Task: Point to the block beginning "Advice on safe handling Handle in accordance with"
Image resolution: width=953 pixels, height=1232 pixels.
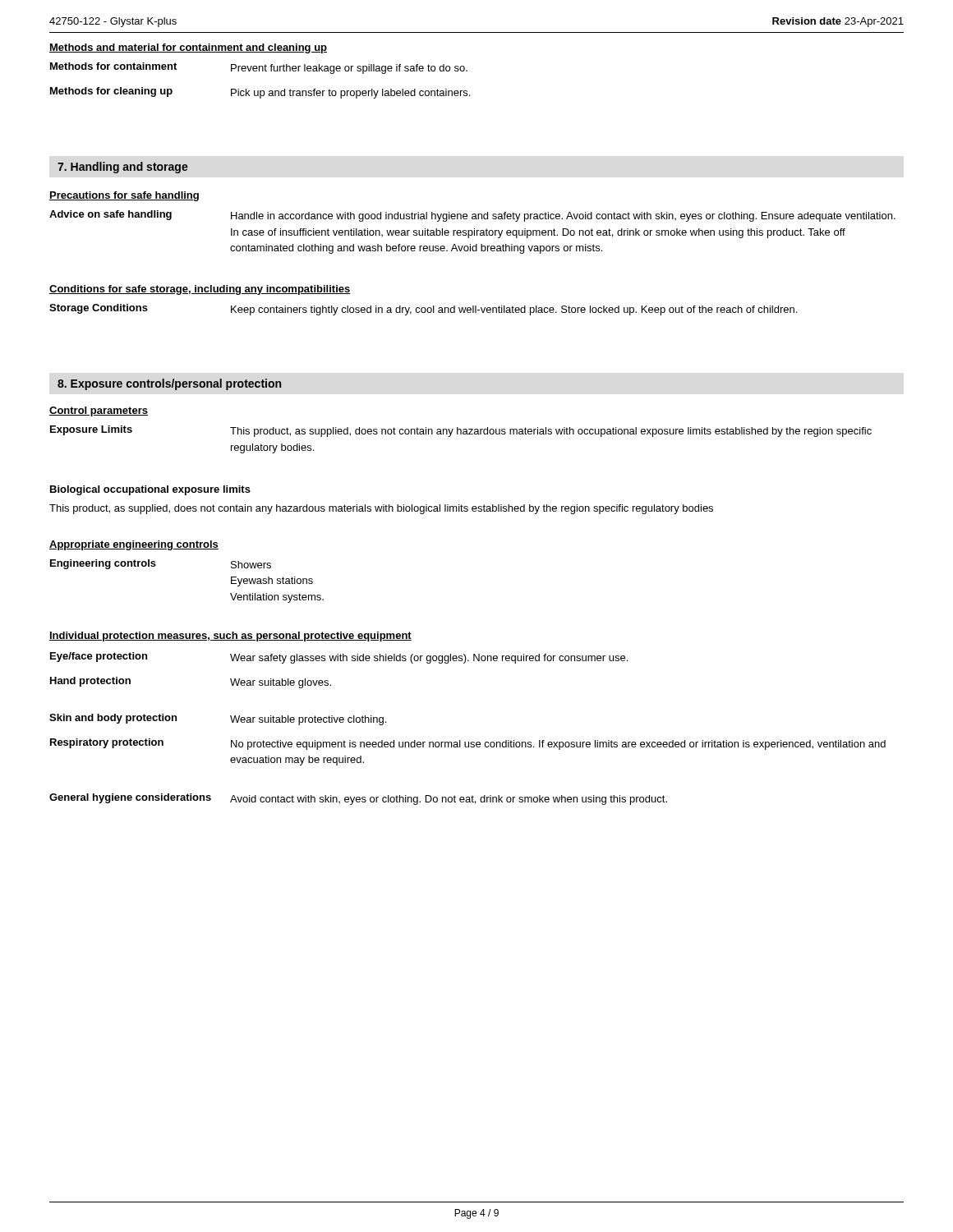Action: click(x=476, y=232)
